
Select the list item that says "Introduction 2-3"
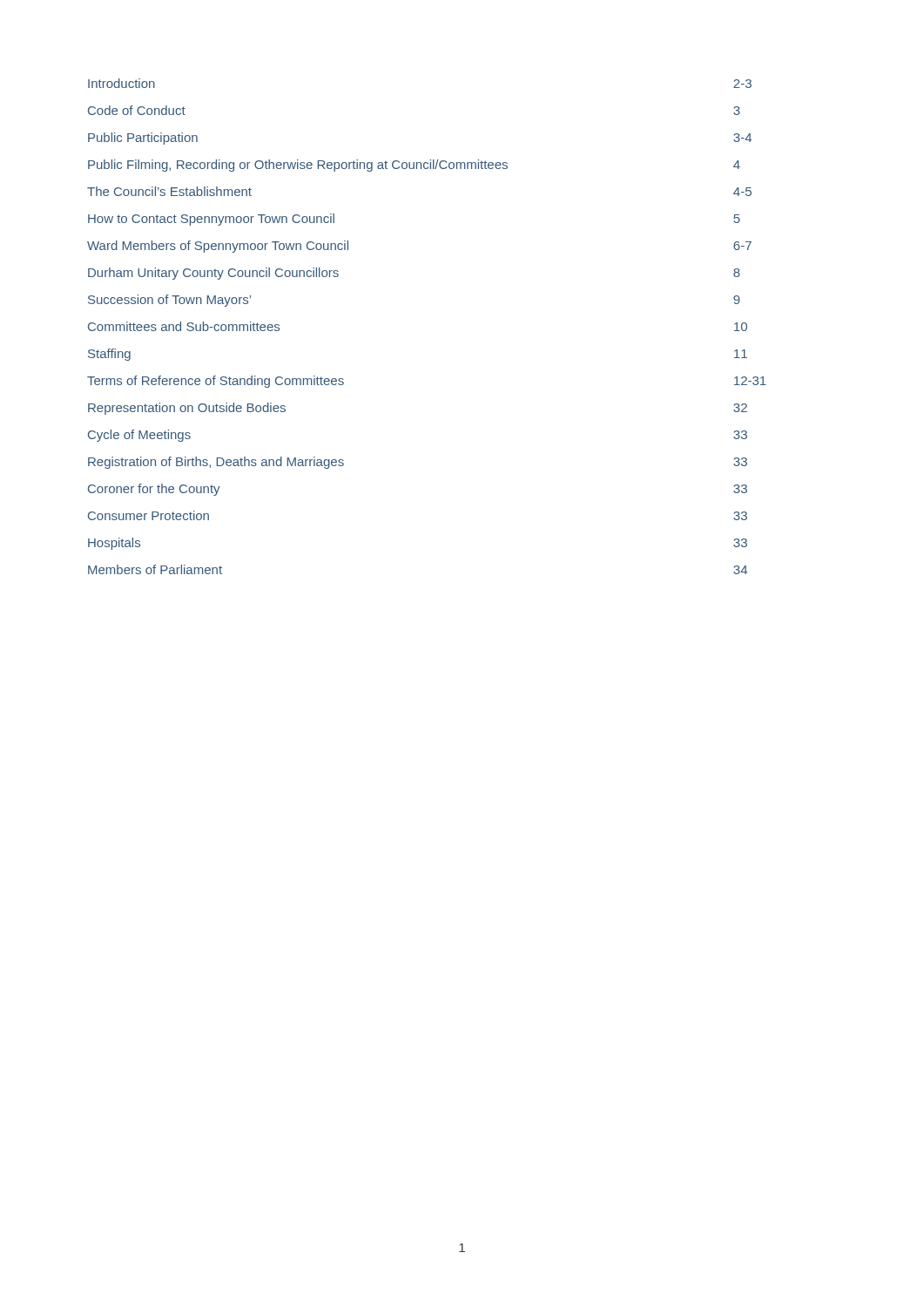click(x=122, y=83)
